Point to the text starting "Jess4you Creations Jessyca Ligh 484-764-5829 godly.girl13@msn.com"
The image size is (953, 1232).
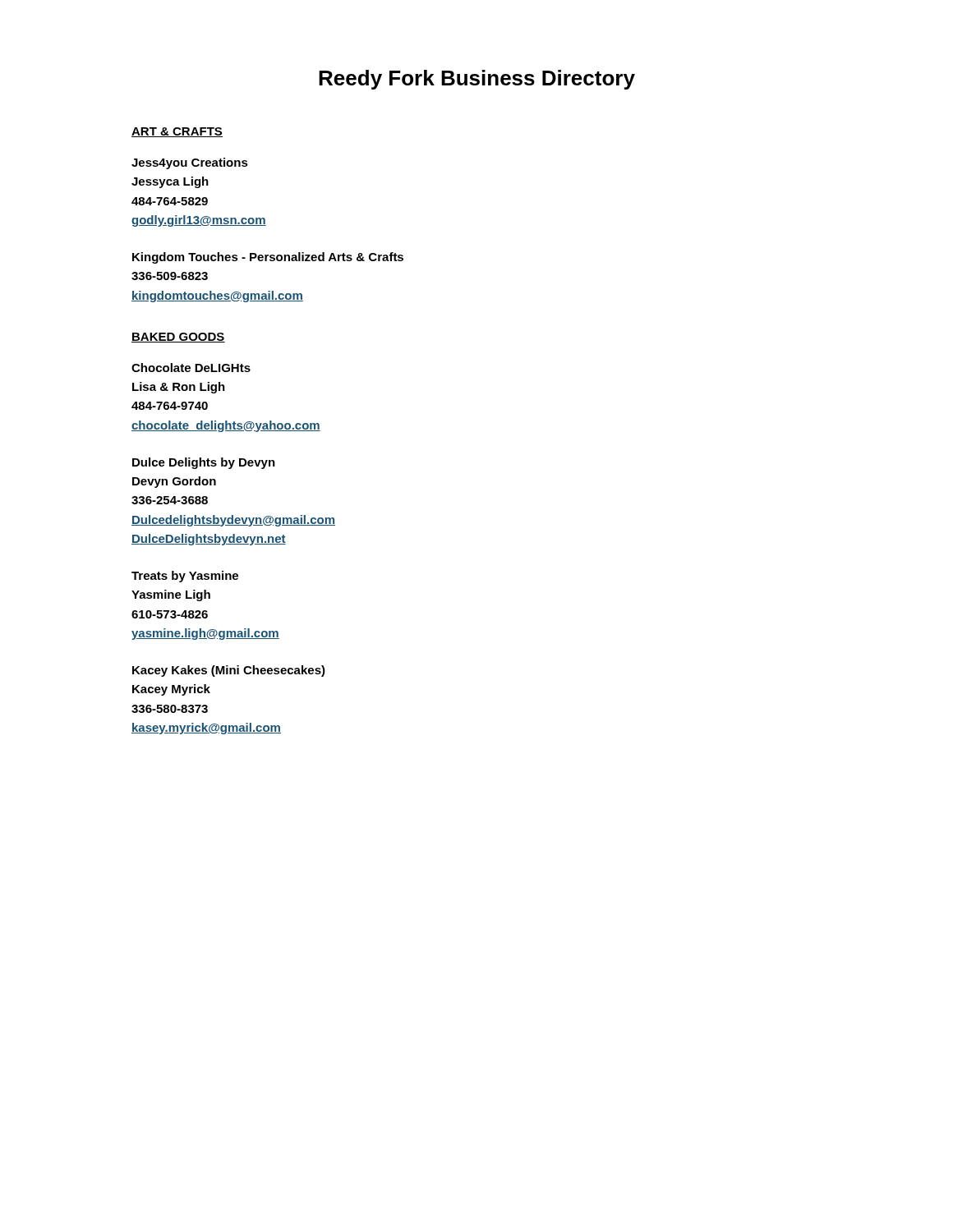coord(190,163)
